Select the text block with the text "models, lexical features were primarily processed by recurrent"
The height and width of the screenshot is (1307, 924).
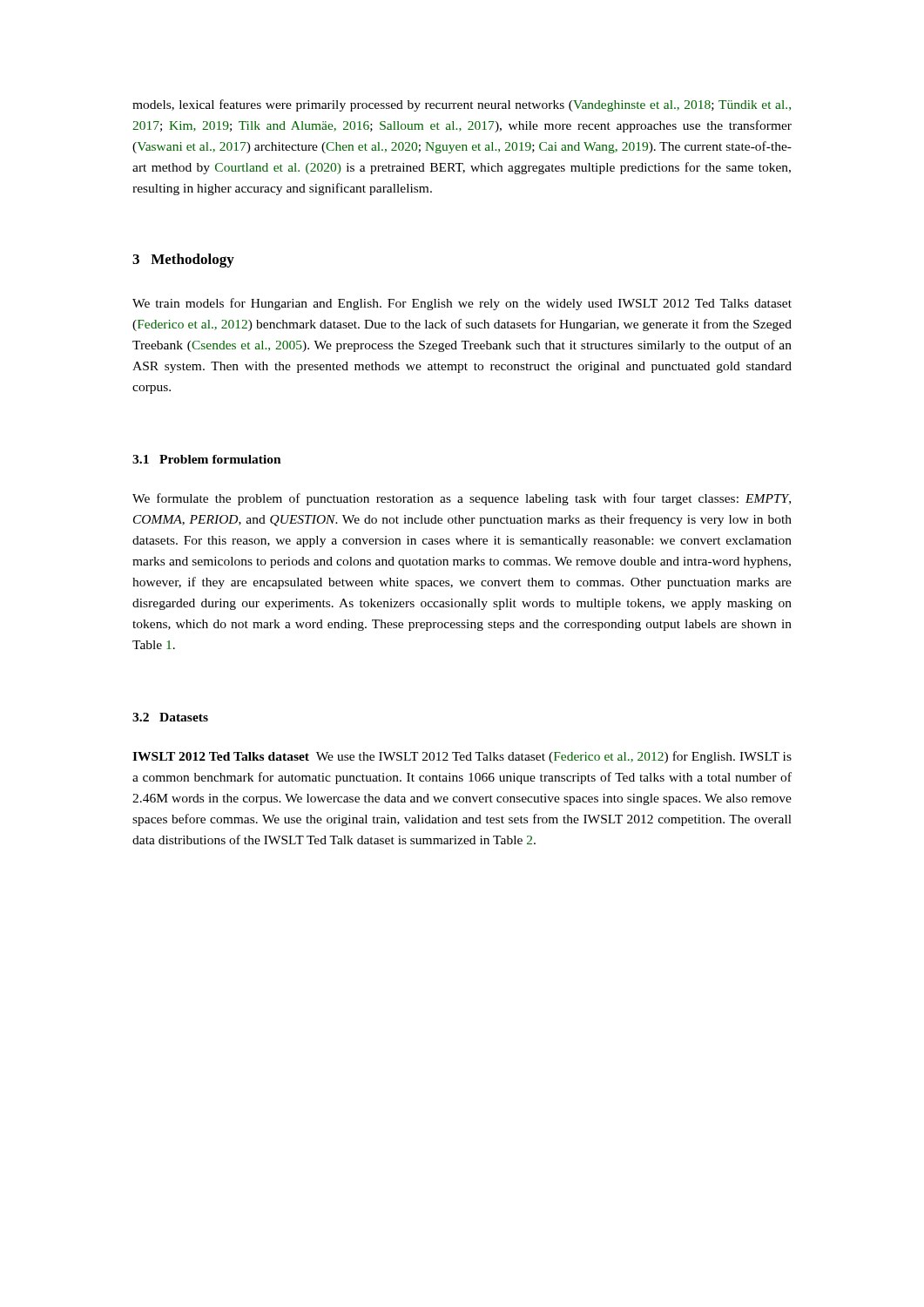[x=462, y=146]
